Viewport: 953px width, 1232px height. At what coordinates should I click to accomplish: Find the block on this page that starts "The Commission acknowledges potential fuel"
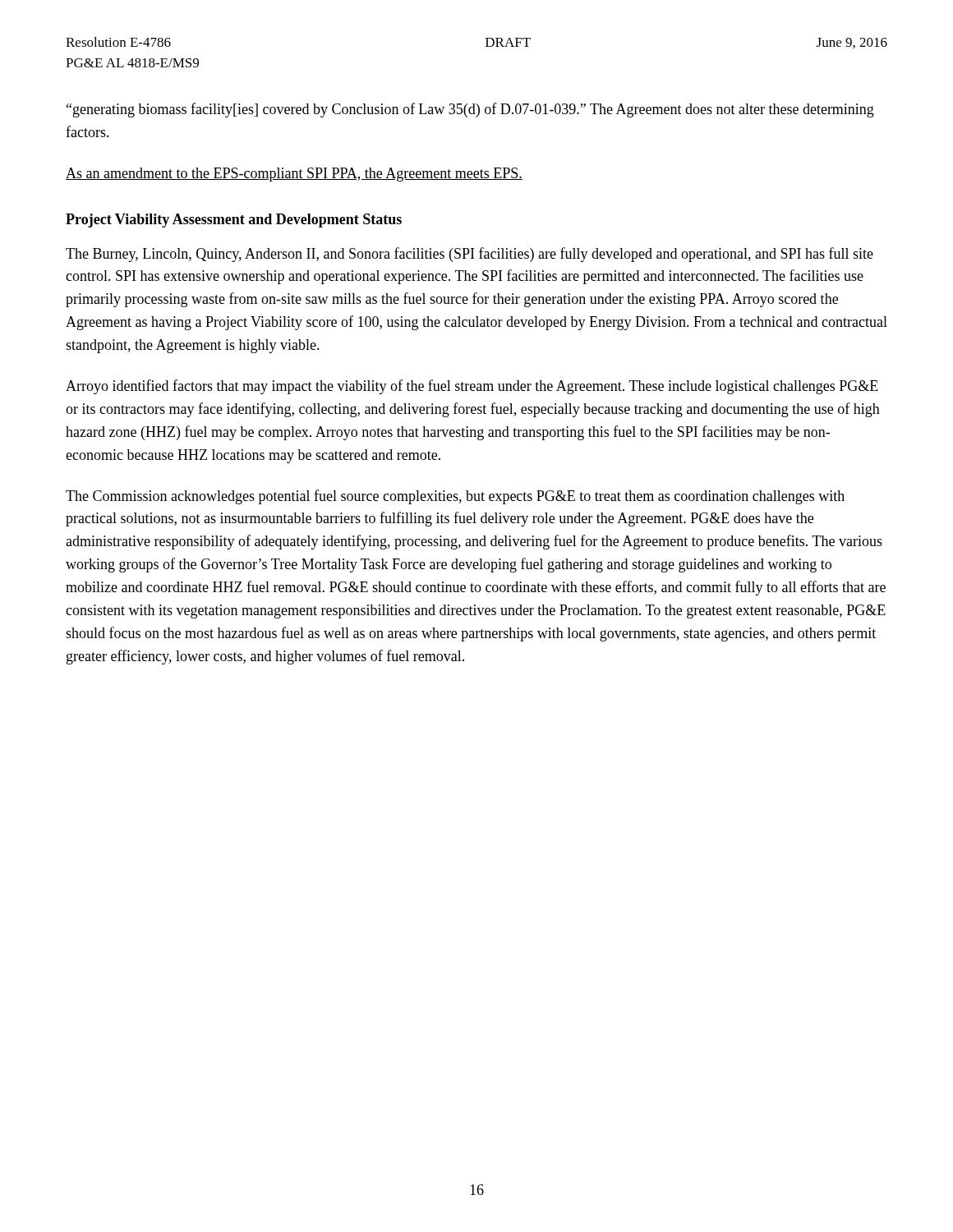(476, 576)
